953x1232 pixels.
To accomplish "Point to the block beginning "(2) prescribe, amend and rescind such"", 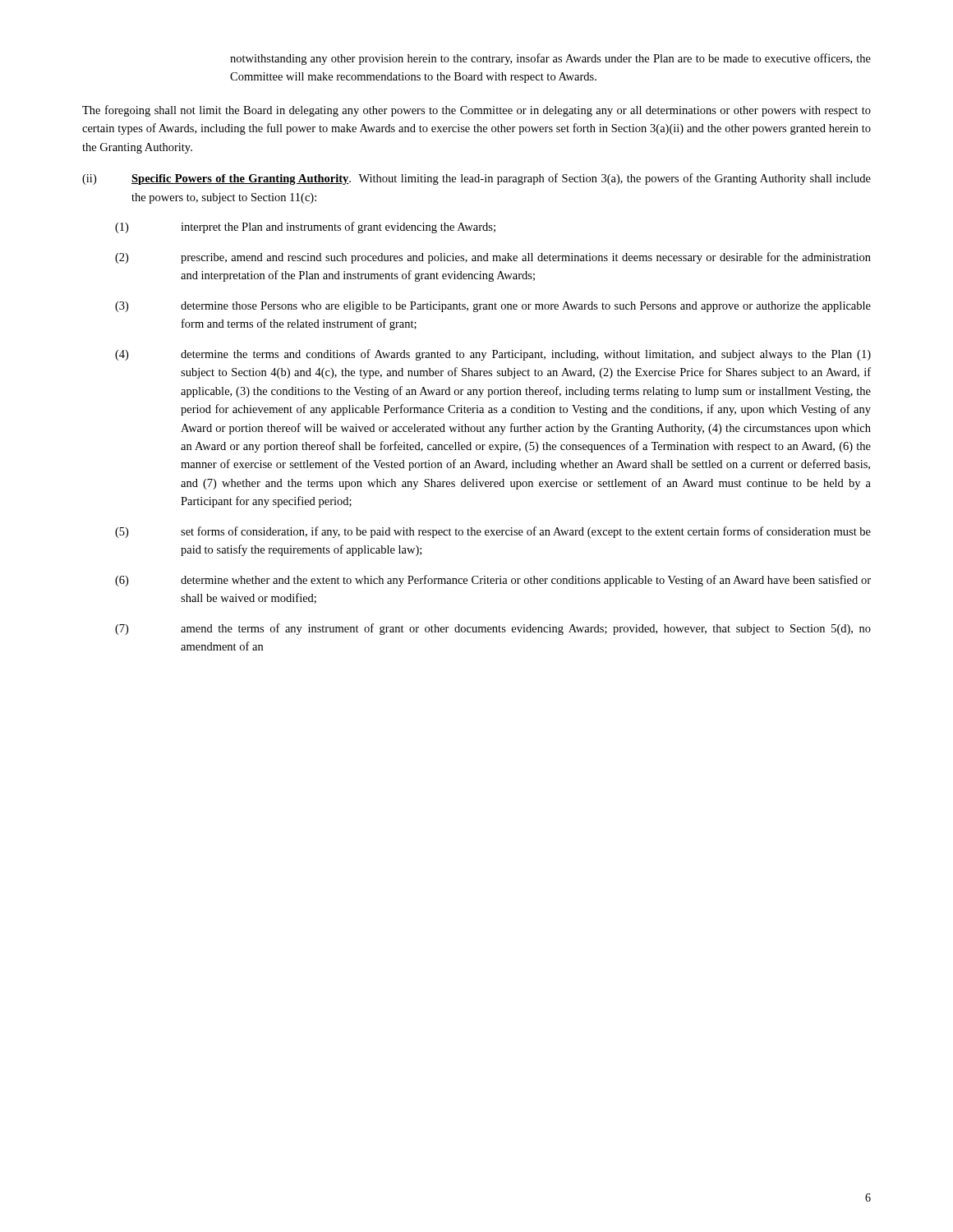I will 476,266.
